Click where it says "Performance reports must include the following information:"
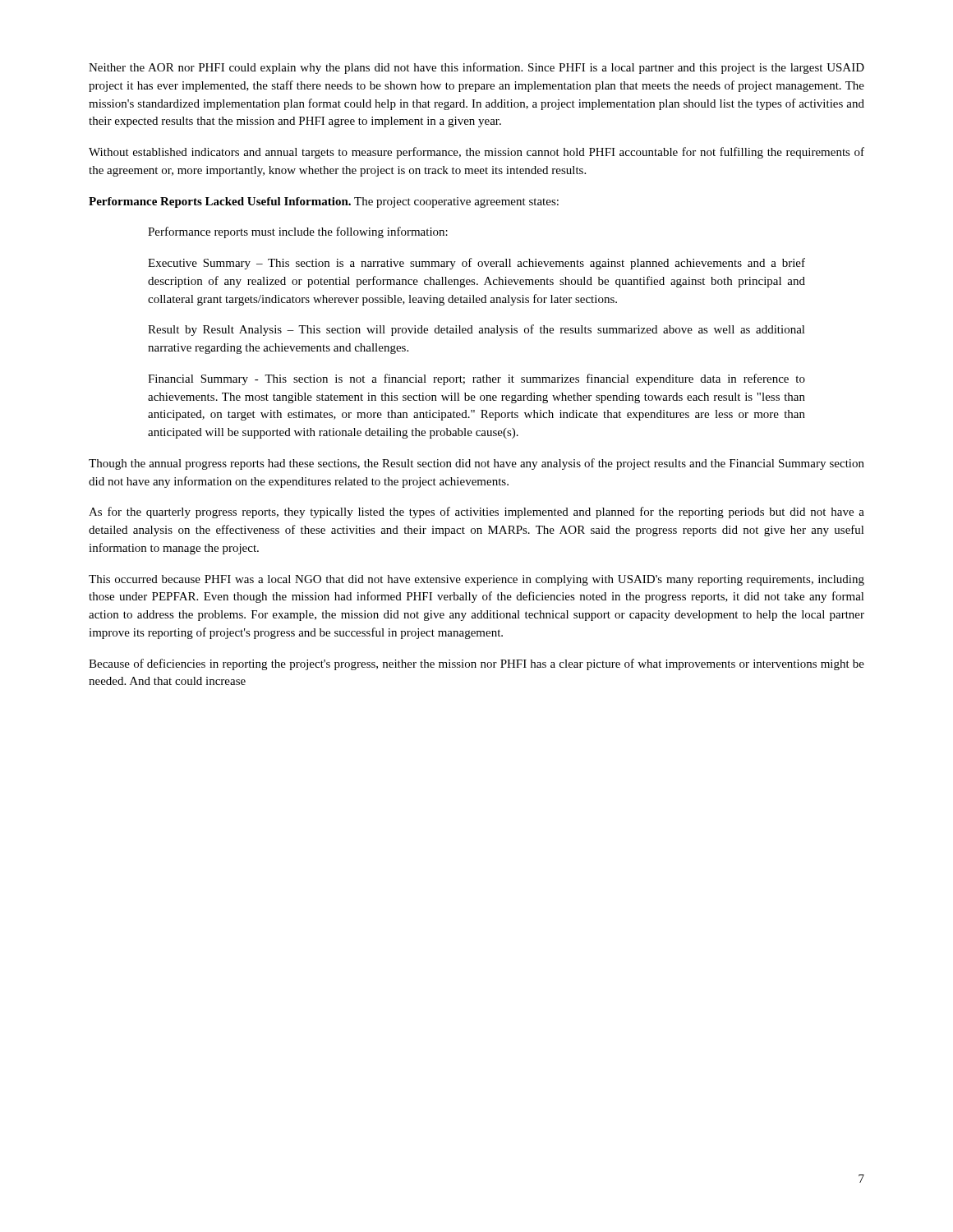This screenshot has width=953, height=1232. click(x=298, y=232)
